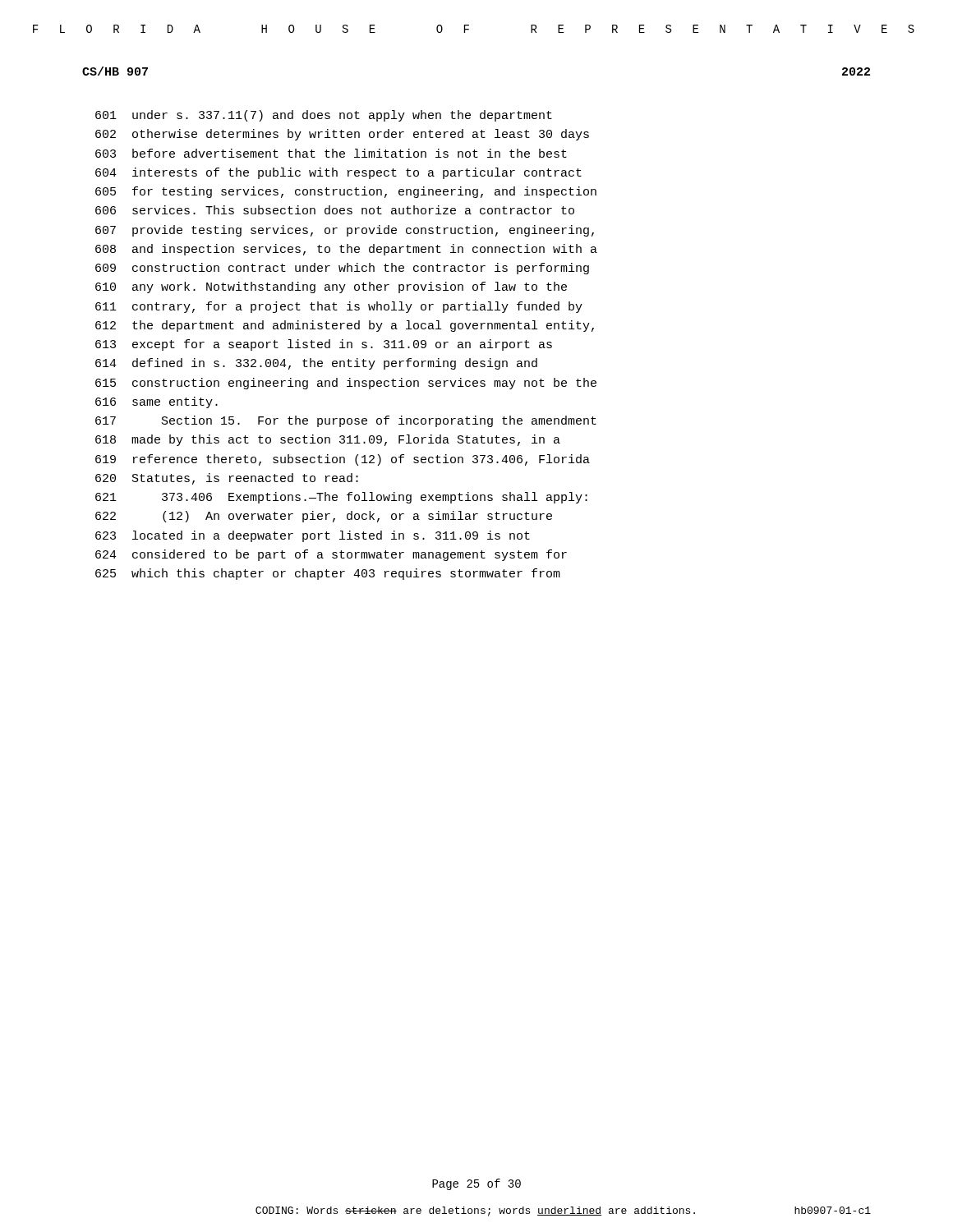Locate the text block containing "601under s. 337.11(7)"
Screen dimensions: 1232x953
[x=476, y=346]
